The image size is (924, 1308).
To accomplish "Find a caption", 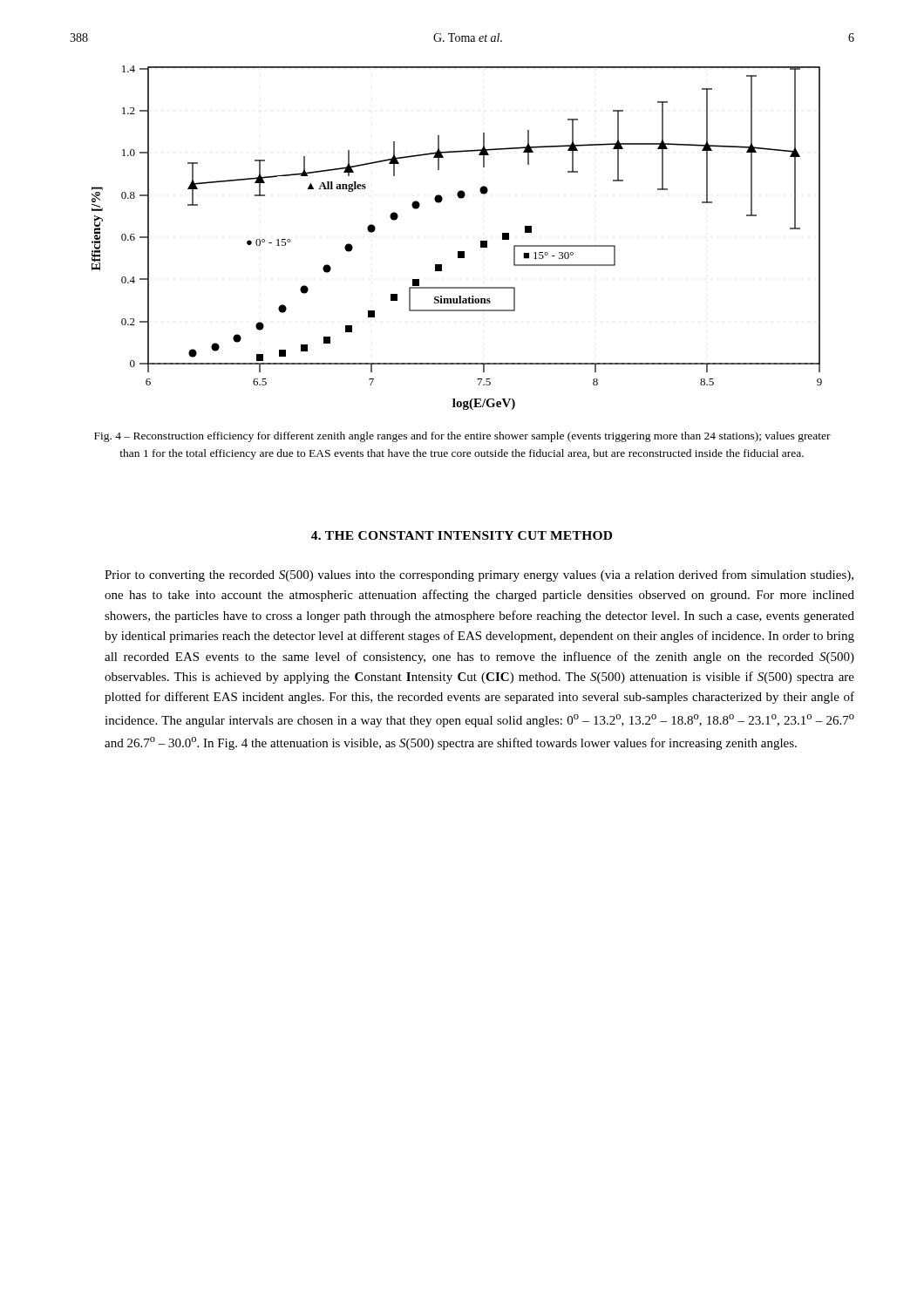I will [x=462, y=444].
